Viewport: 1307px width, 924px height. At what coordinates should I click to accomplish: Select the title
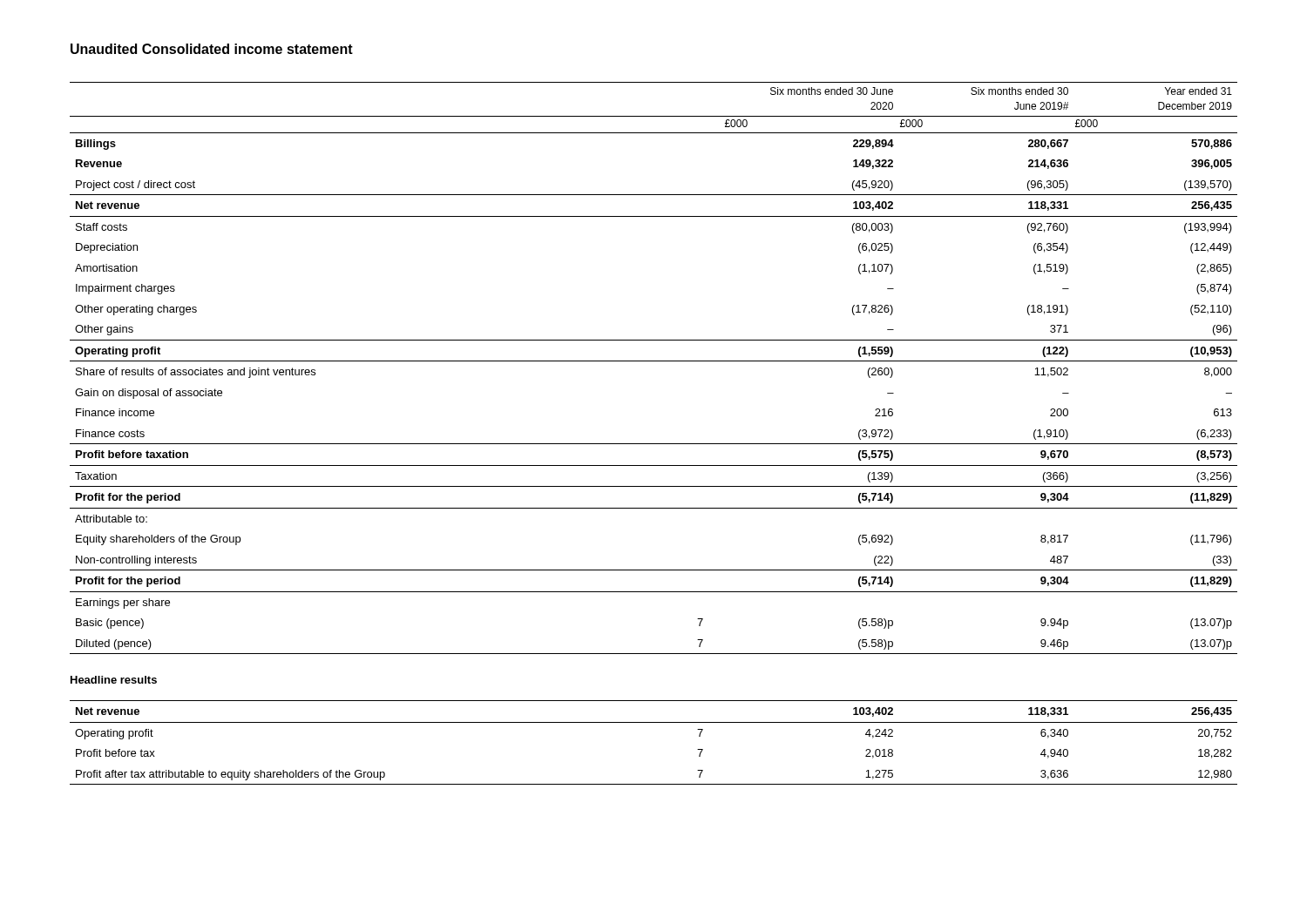click(x=211, y=49)
